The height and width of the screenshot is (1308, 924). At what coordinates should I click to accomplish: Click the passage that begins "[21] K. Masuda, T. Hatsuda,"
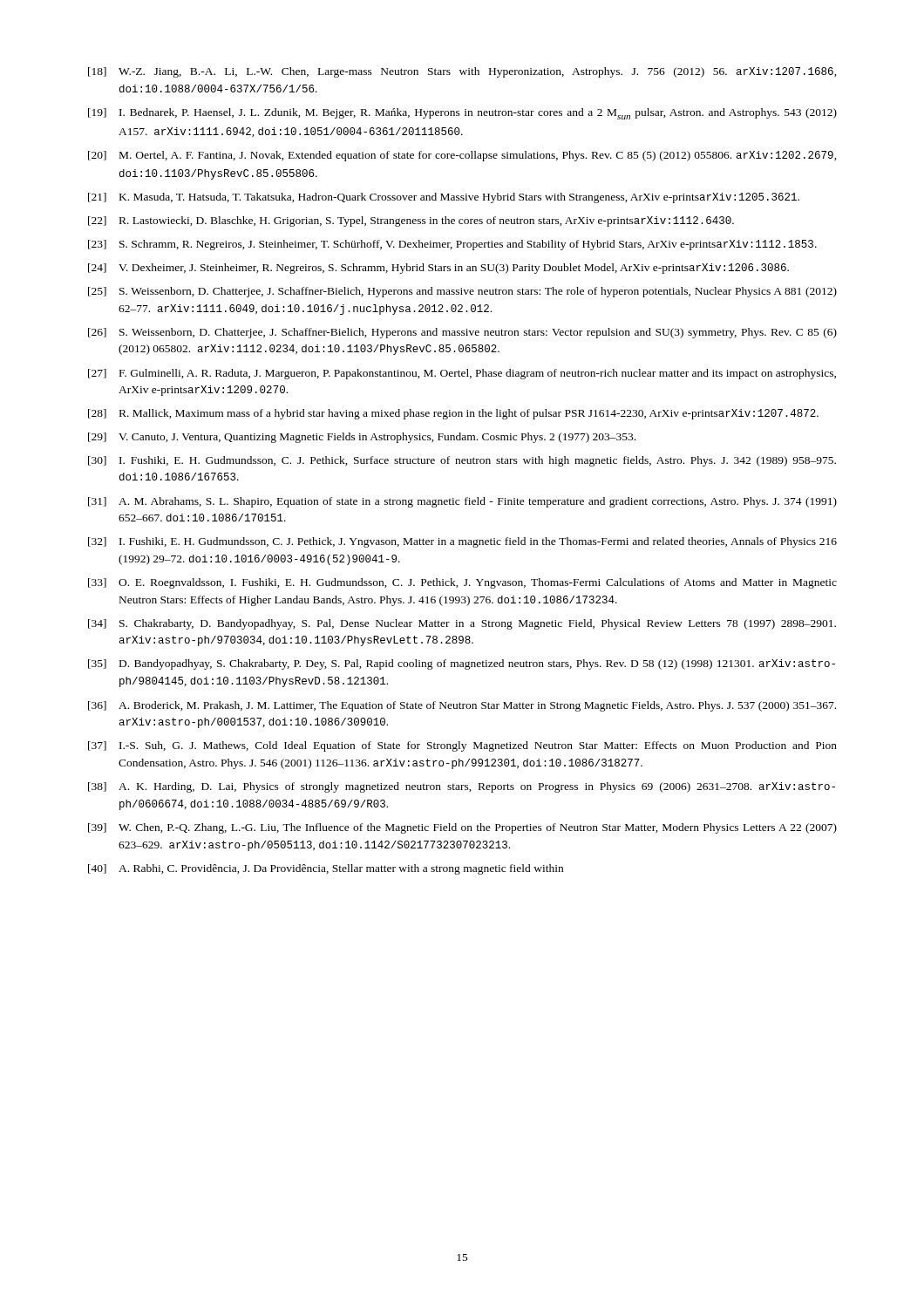(x=462, y=197)
